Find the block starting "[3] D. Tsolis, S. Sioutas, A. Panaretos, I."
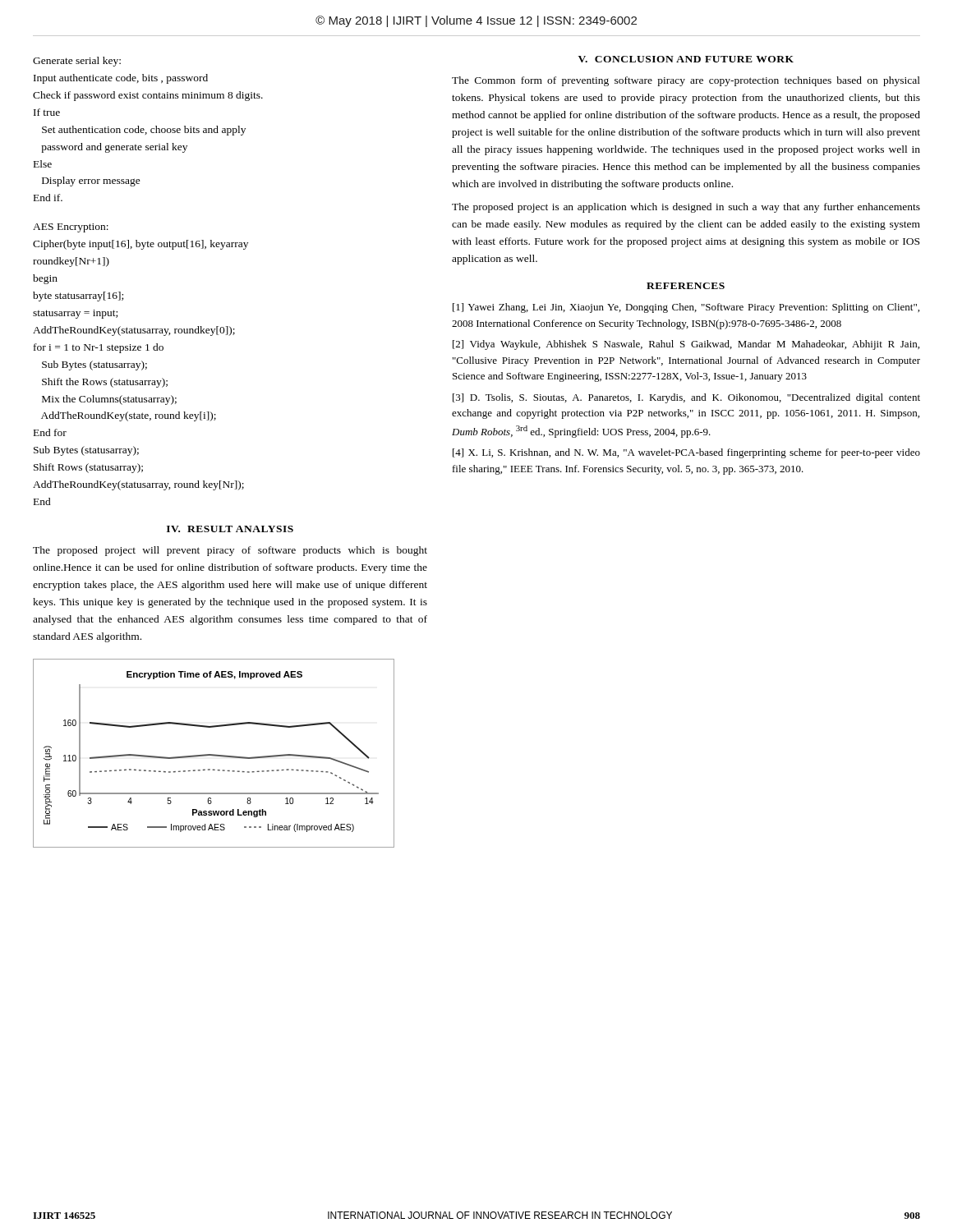Image resolution: width=953 pixels, height=1232 pixels. pos(686,414)
